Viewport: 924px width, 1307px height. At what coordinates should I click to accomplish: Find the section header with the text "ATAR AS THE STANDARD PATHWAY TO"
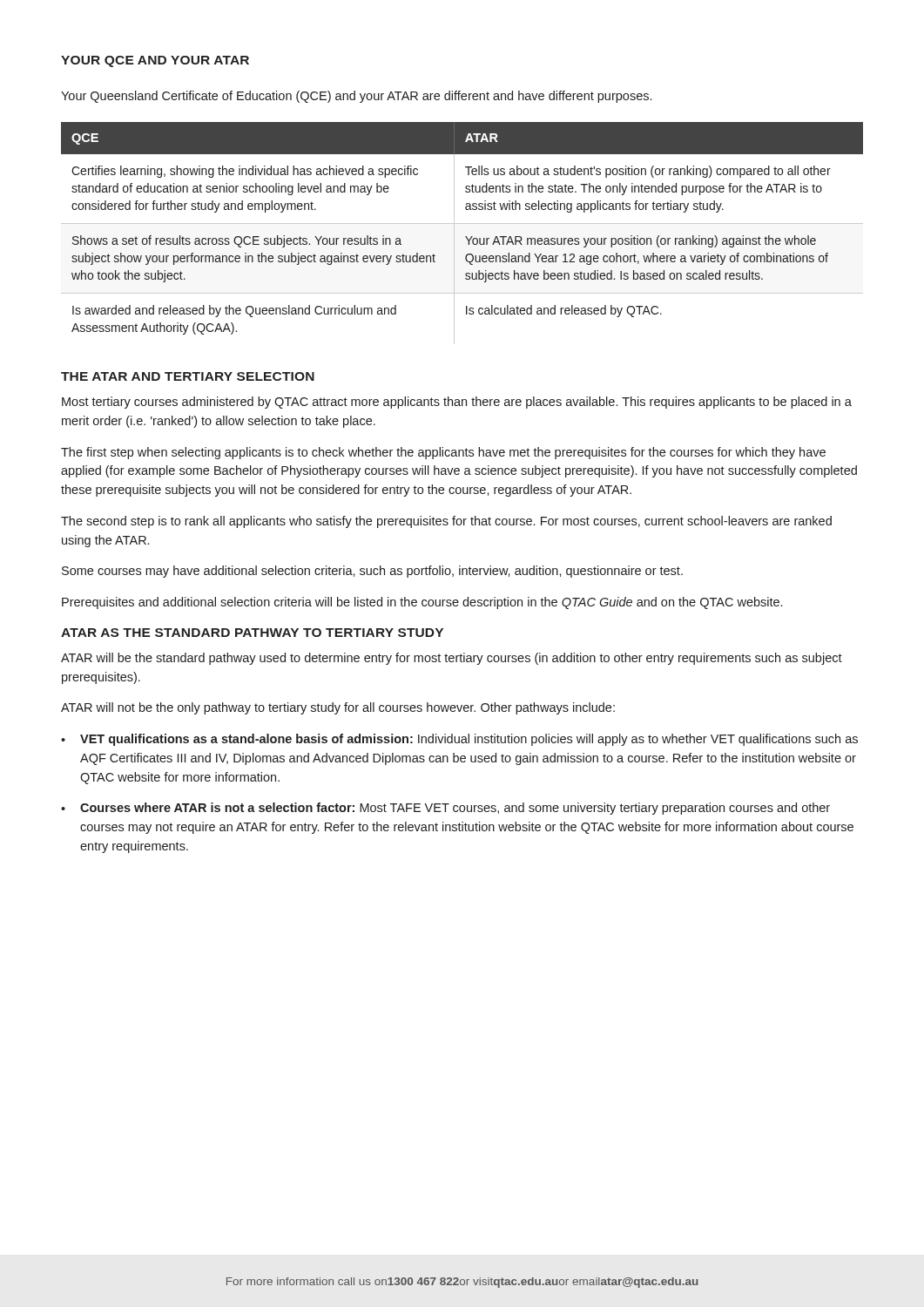click(252, 632)
